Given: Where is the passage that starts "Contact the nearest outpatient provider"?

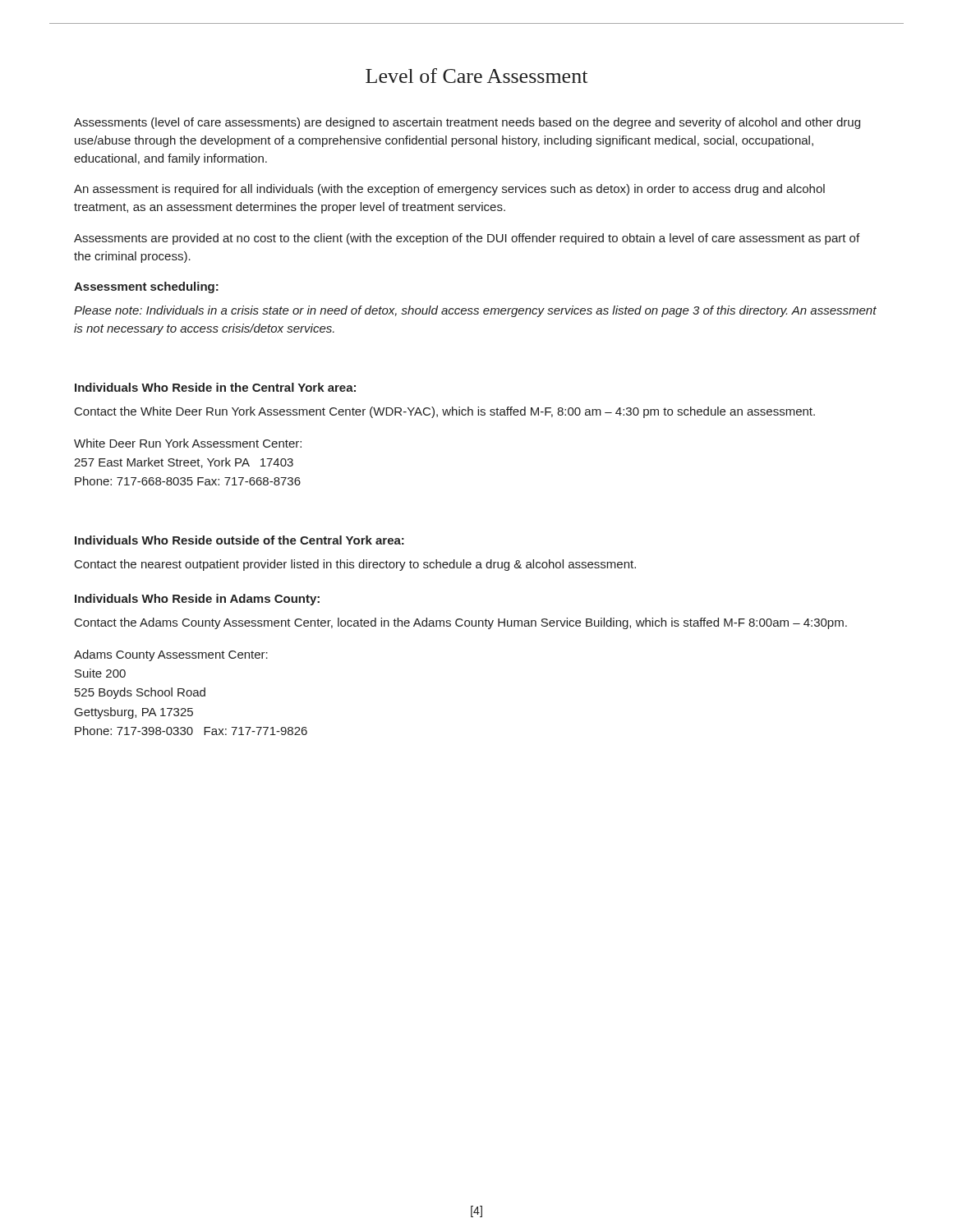Looking at the screenshot, I should pyautogui.click(x=355, y=564).
